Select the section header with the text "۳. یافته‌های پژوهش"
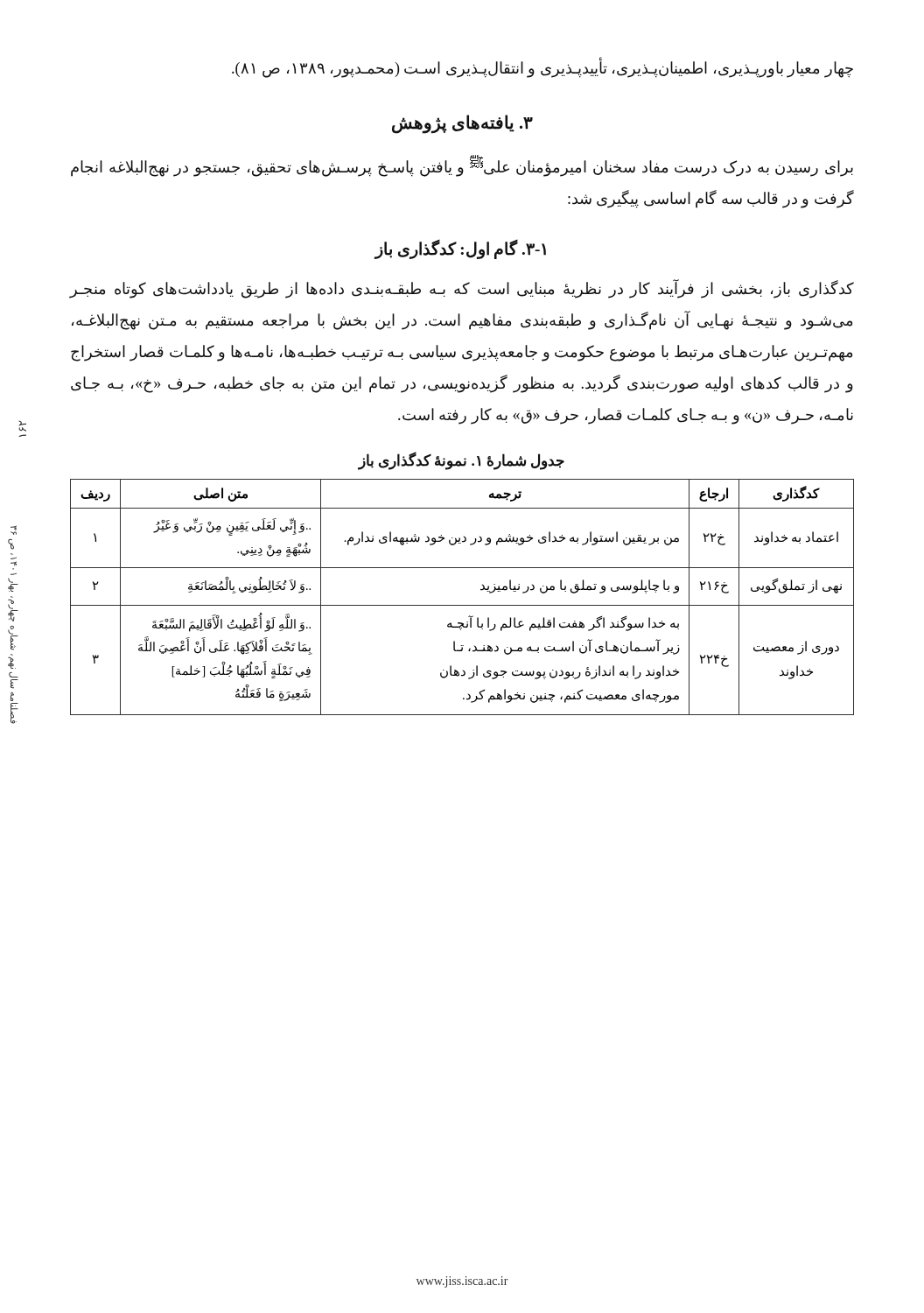 [462, 123]
